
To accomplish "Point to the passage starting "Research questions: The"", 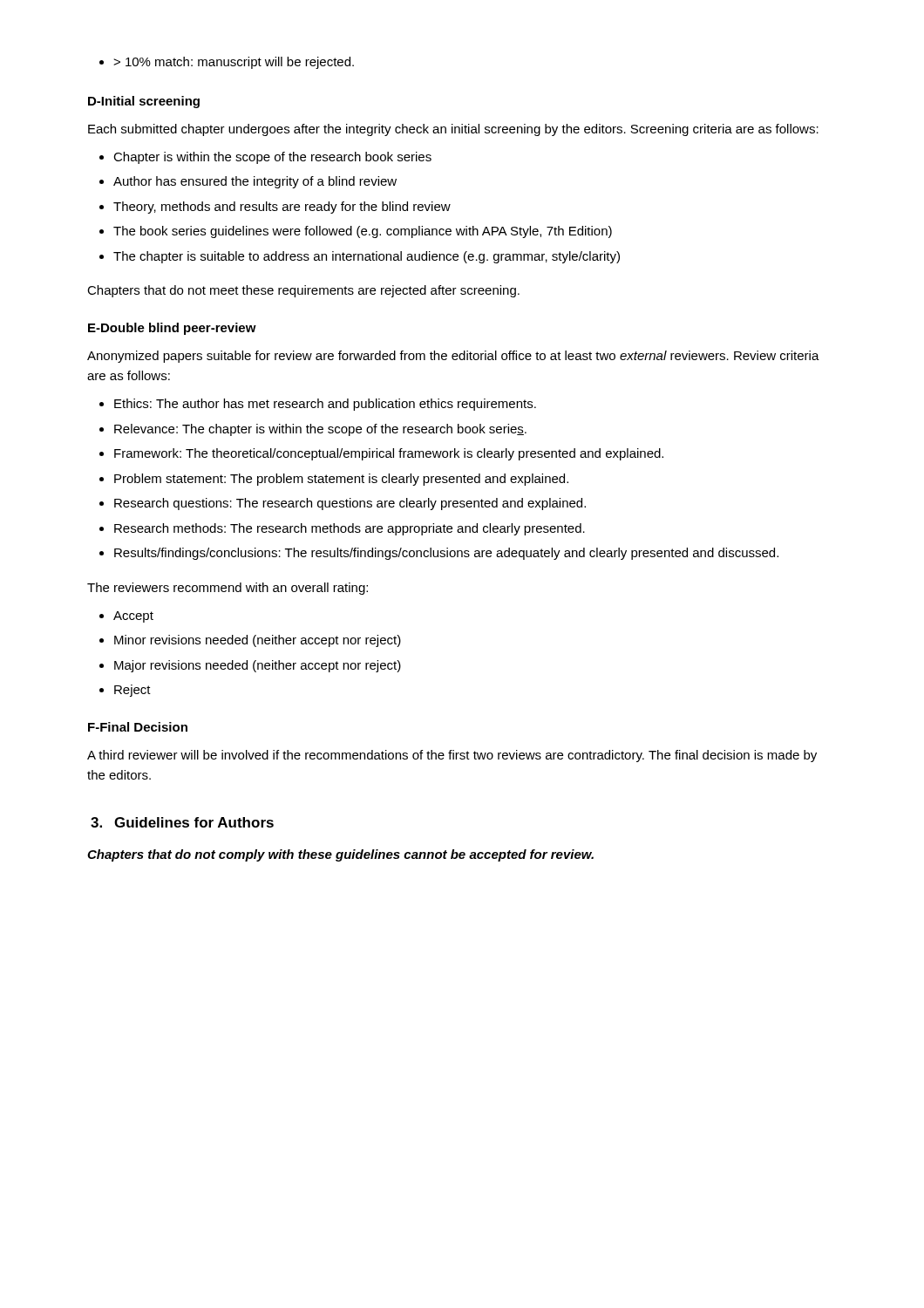I will point(350,503).
